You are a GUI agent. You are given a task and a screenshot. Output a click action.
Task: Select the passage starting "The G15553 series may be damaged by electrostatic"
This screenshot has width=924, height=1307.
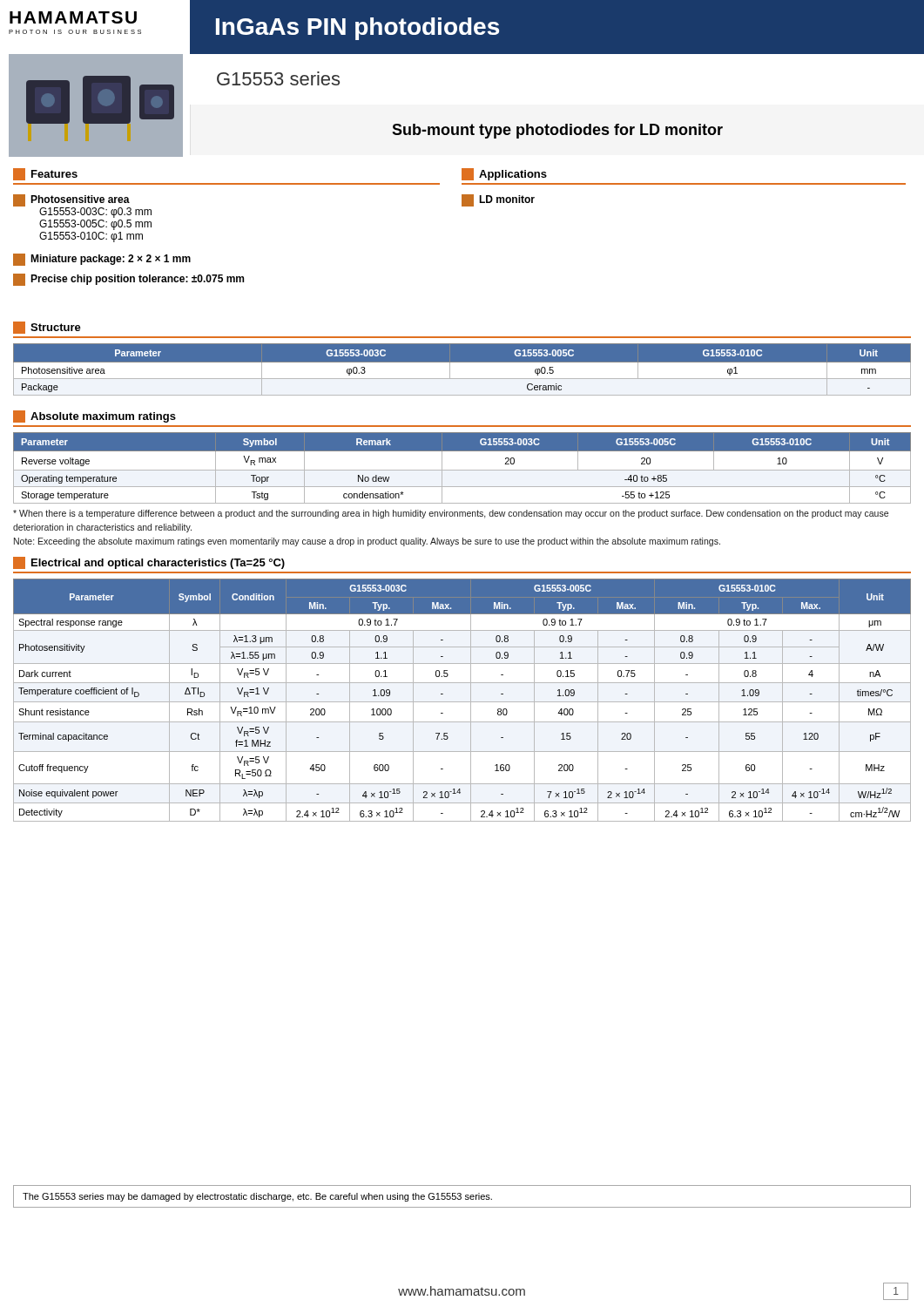point(258,1196)
